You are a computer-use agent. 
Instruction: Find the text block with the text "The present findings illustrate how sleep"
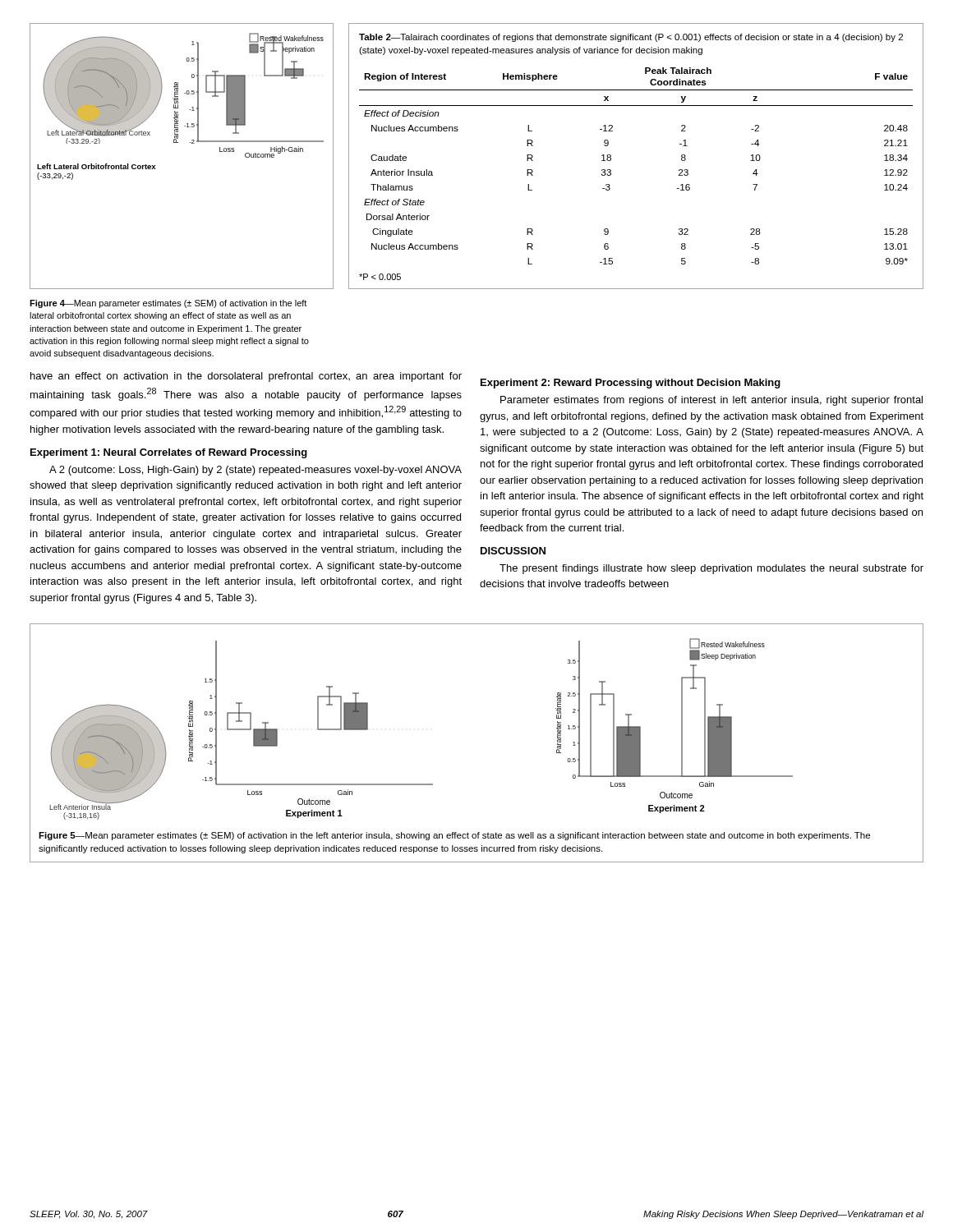tap(702, 576)
